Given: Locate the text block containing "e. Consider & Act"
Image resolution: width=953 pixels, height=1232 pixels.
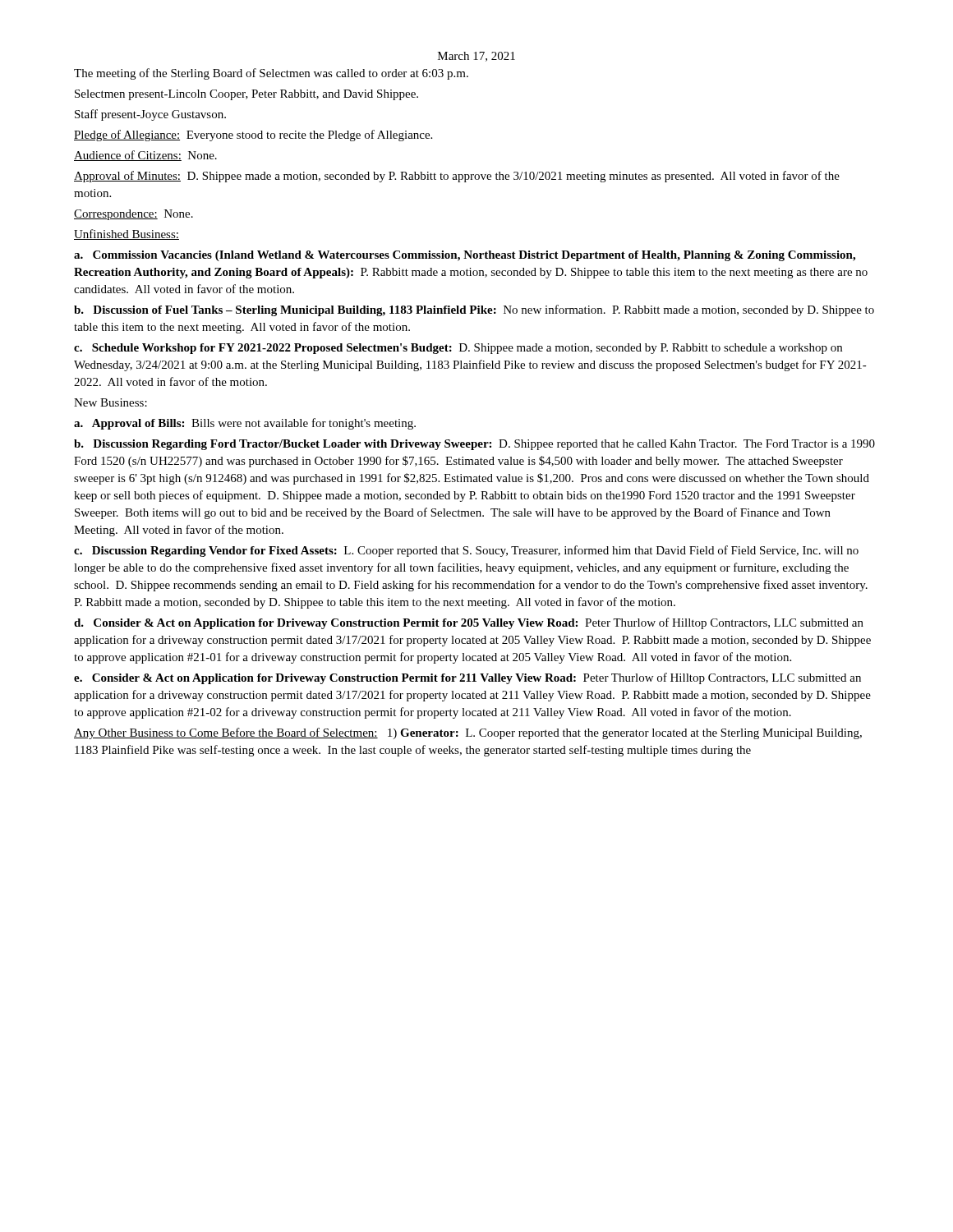Looking at the screenshot, I should (472, 695).
